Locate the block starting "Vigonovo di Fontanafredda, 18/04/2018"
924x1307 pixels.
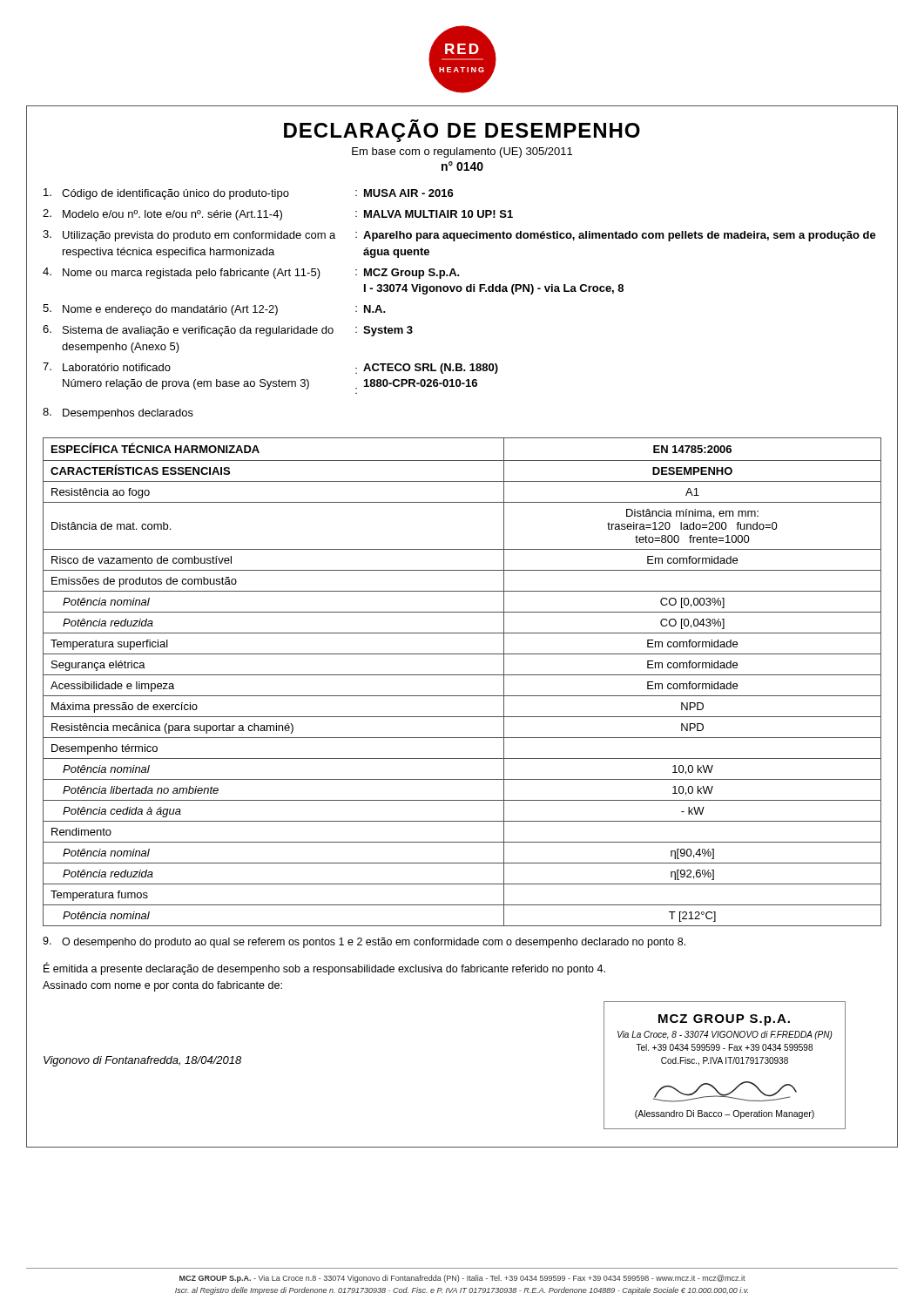(x=142, y=1060)
